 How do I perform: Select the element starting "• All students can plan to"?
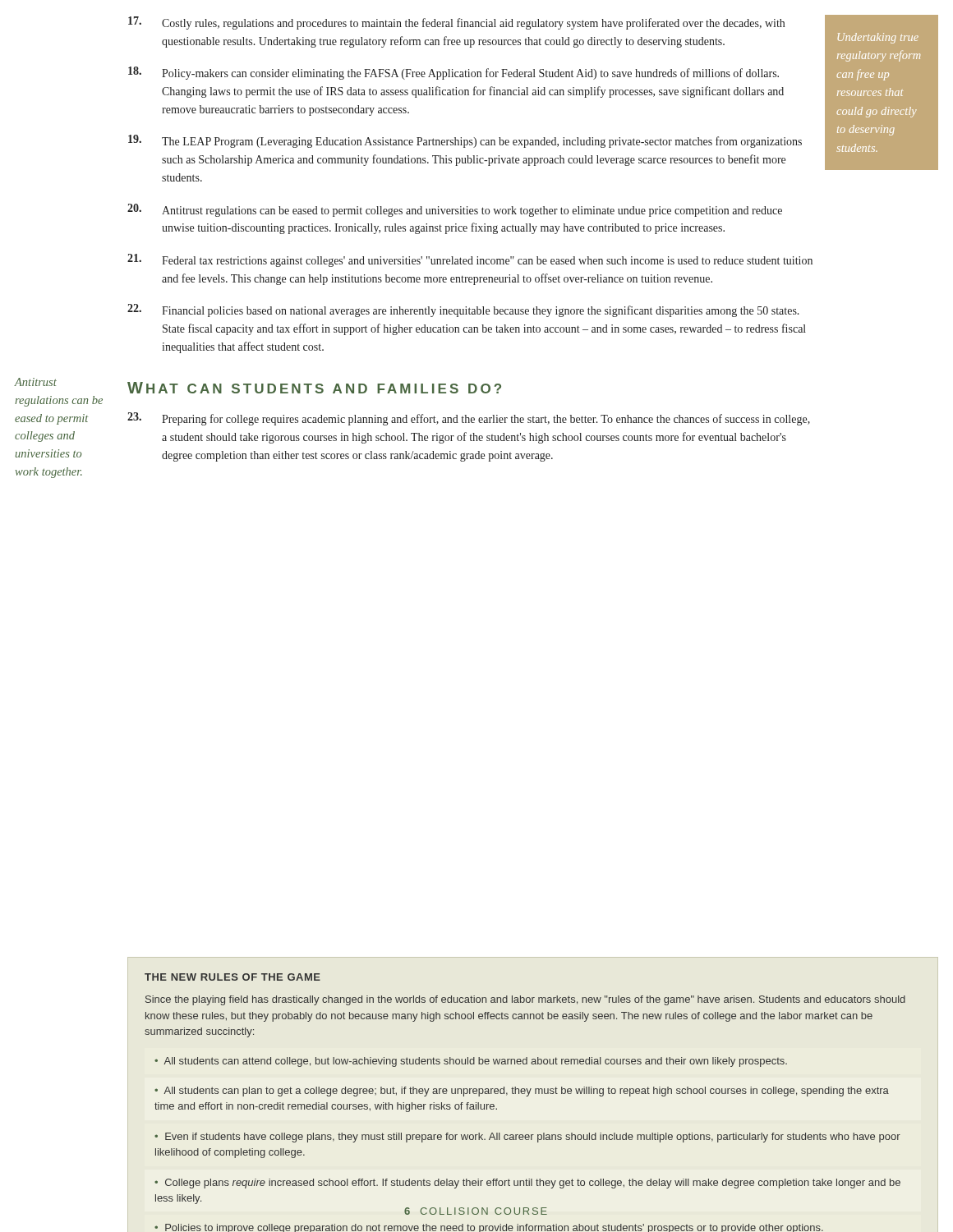coord(522,1098)
